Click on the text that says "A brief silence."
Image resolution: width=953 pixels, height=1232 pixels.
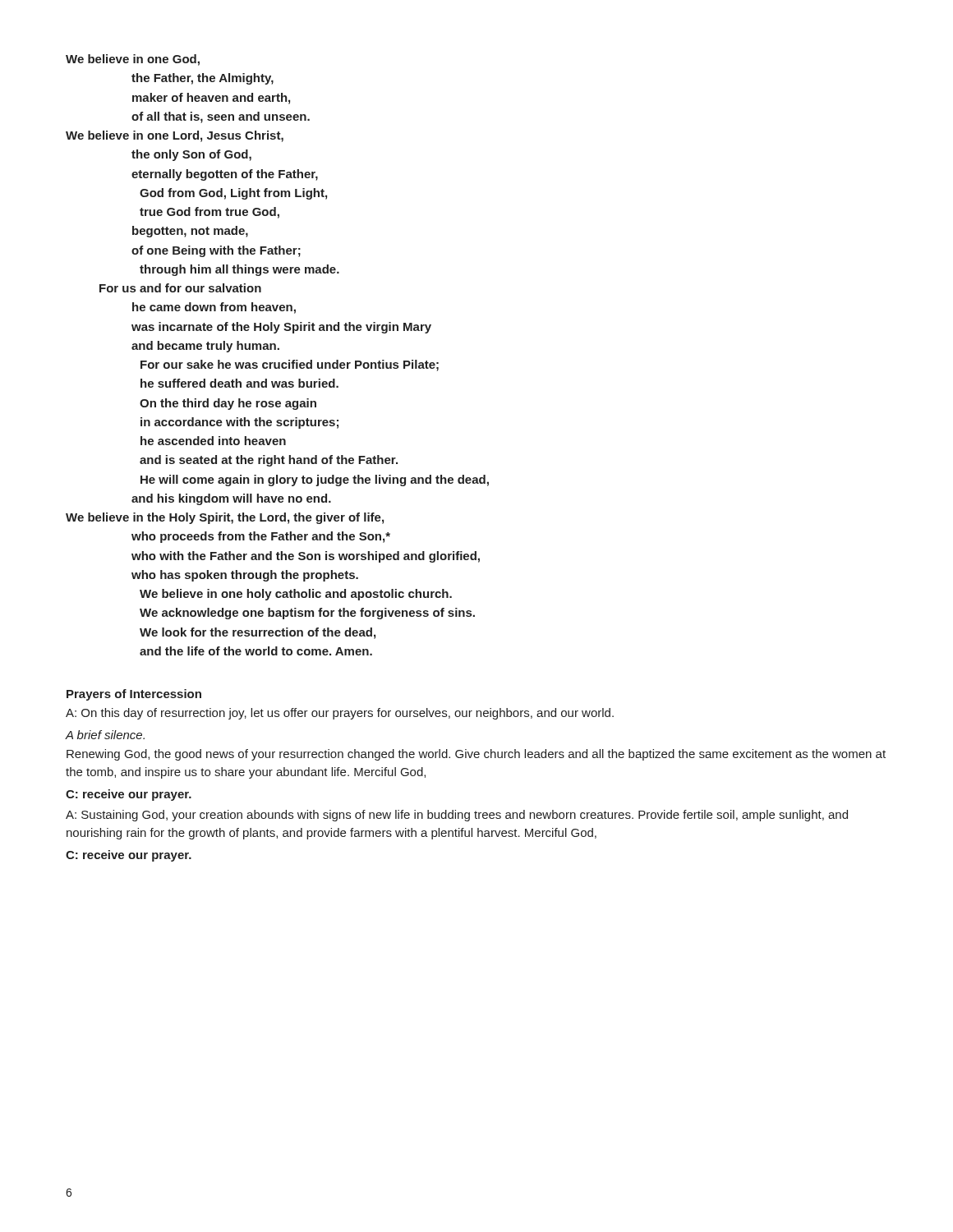(x=106, y=734)
